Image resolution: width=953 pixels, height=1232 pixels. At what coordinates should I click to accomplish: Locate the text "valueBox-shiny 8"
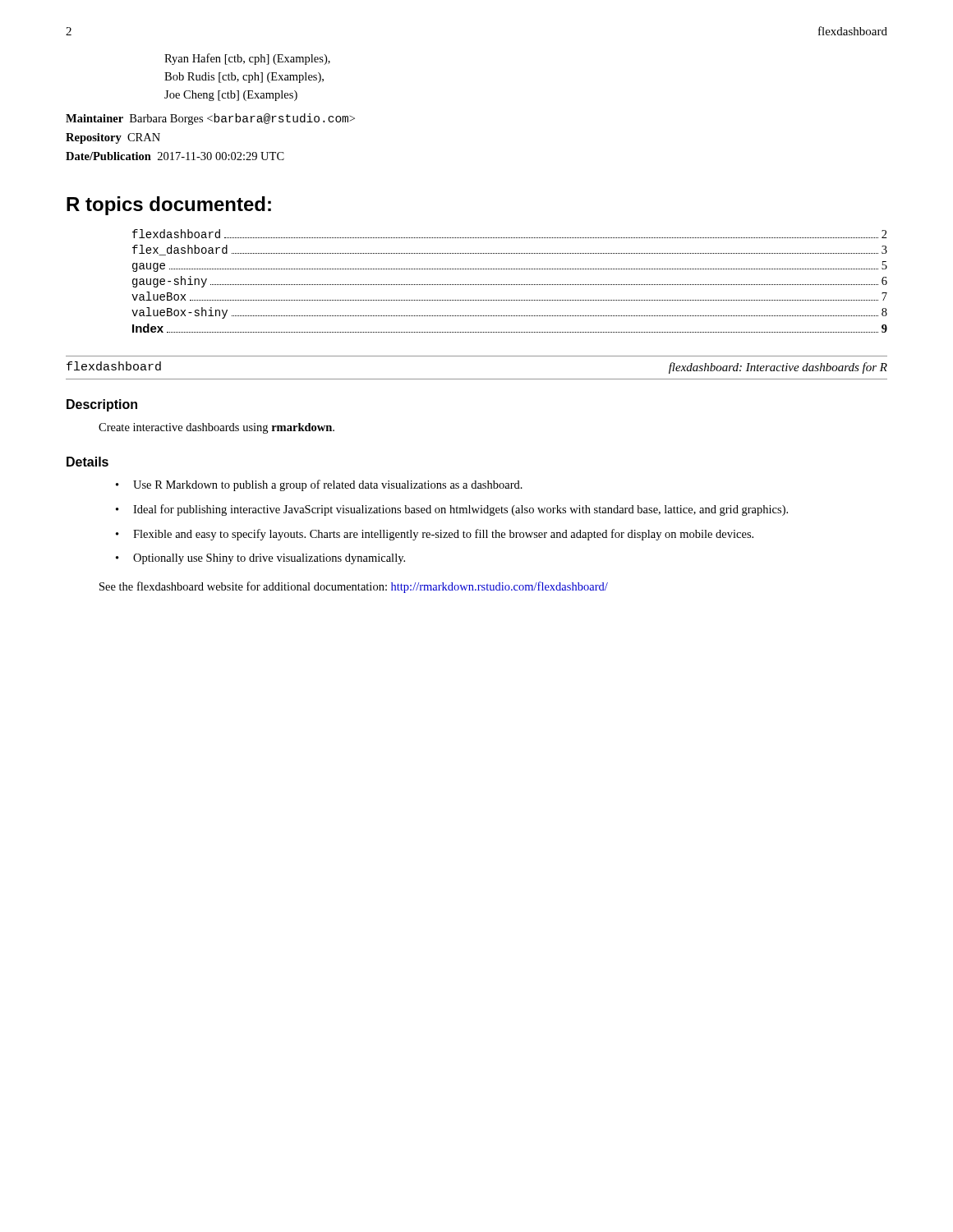coord(509,313)
